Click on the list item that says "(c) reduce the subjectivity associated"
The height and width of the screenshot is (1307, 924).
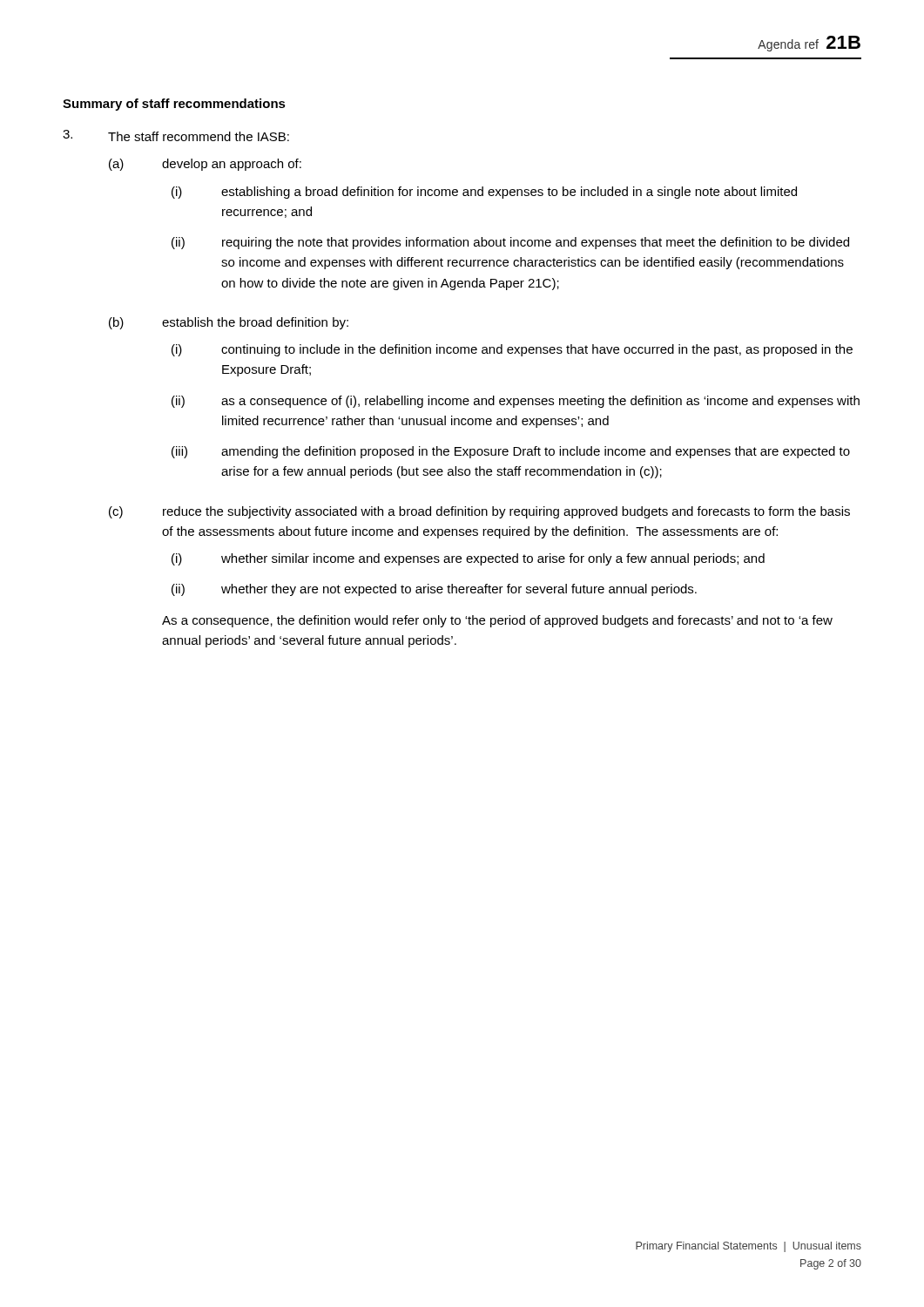click(485, 575)
